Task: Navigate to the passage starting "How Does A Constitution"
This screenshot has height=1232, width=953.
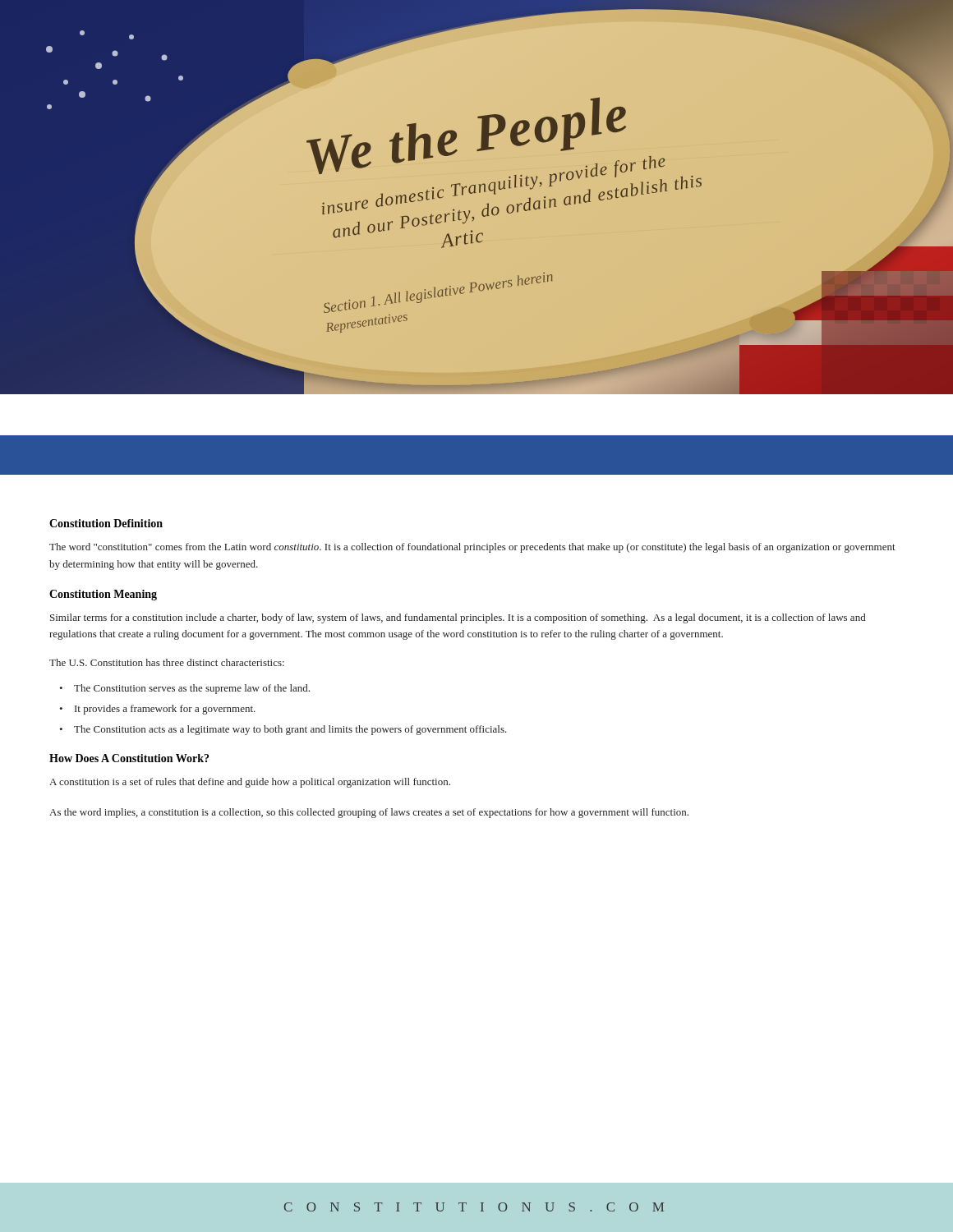Action: coord(129,759)
